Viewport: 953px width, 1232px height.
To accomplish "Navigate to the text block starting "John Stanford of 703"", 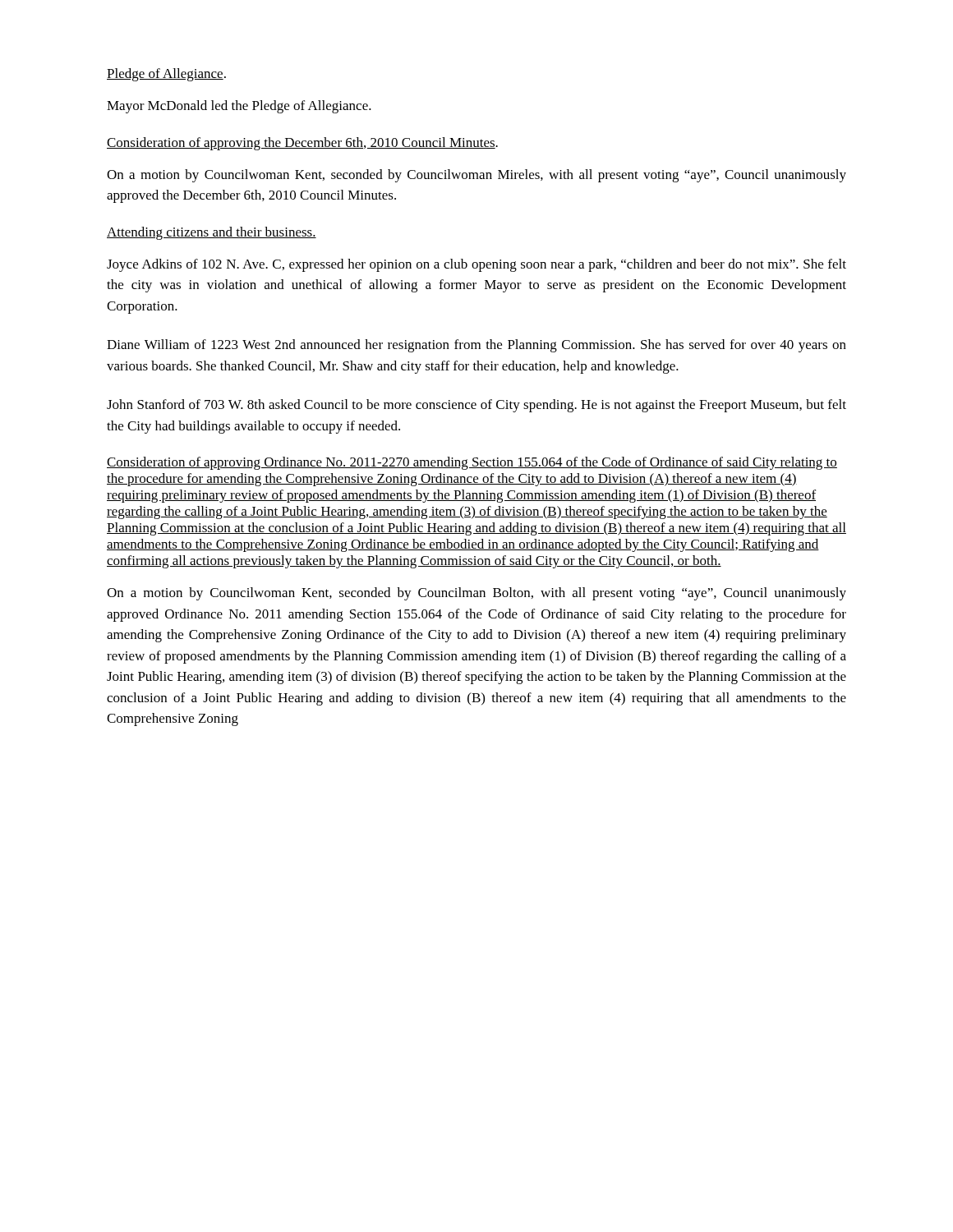I will point(476,415).
